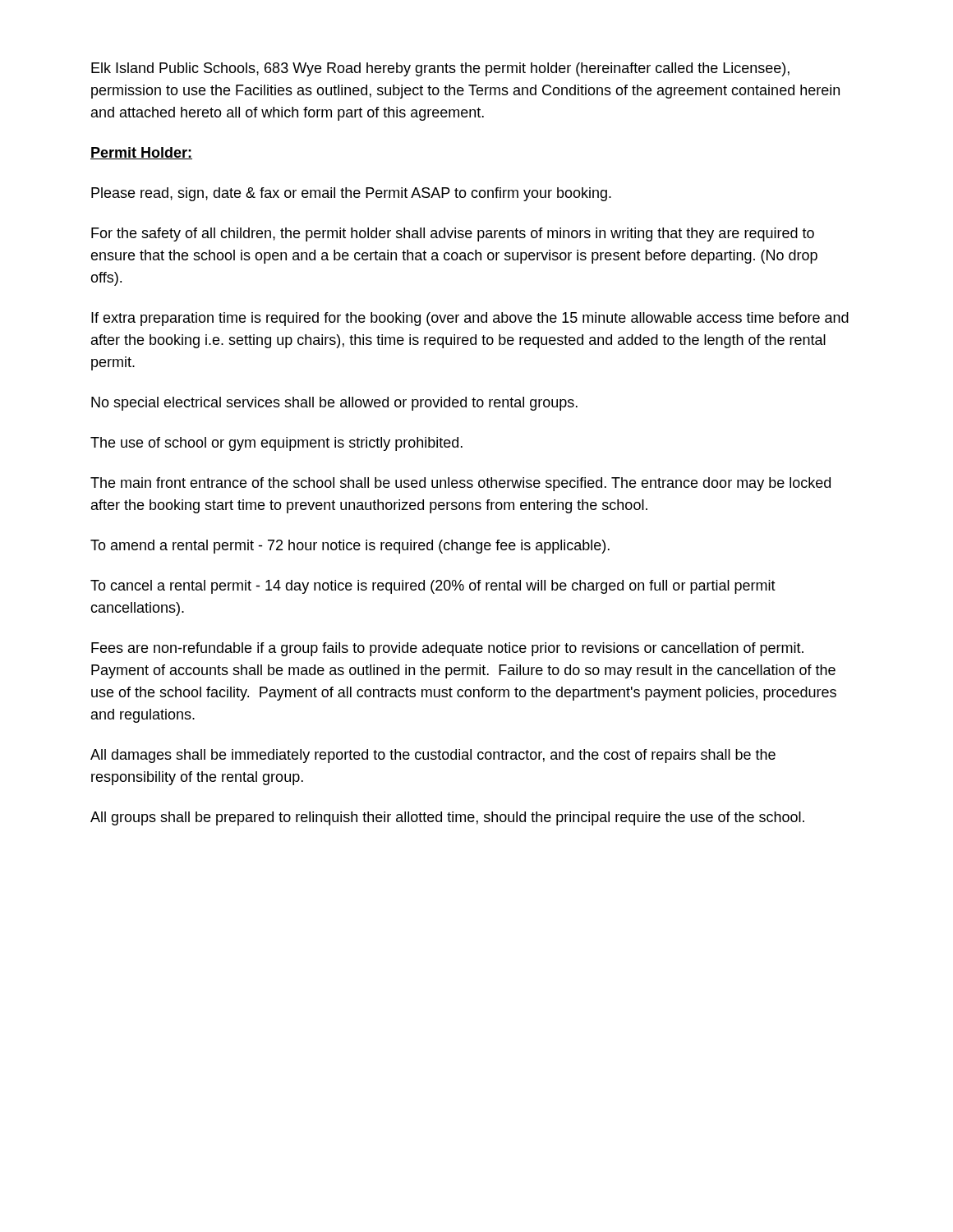Navigate to the block starting "For the safety of"
The width and height of the screenshot is (953, 1232).
click(454, 255)
